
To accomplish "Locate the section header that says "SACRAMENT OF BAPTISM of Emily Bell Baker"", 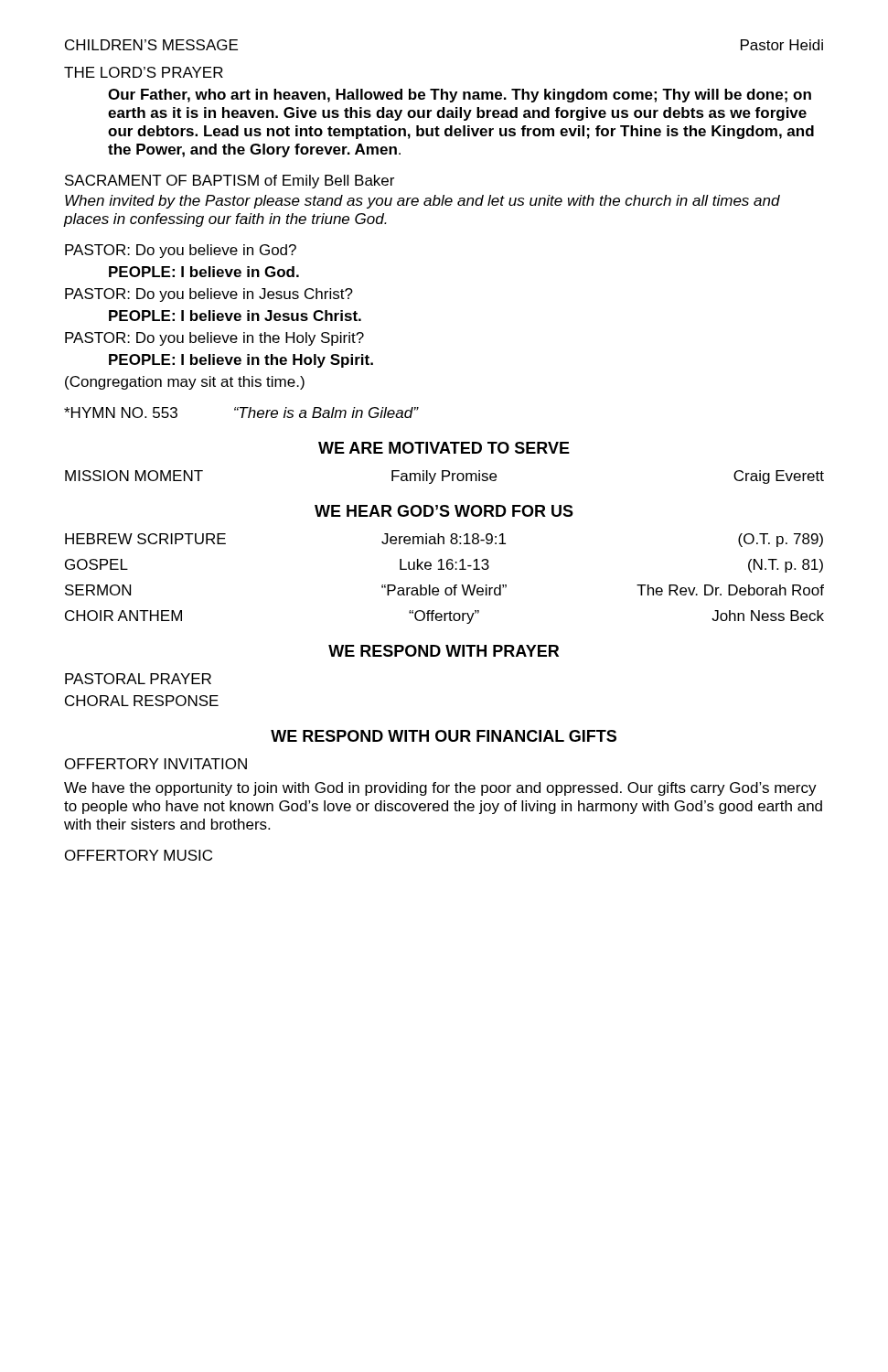I will coord(229,181).
